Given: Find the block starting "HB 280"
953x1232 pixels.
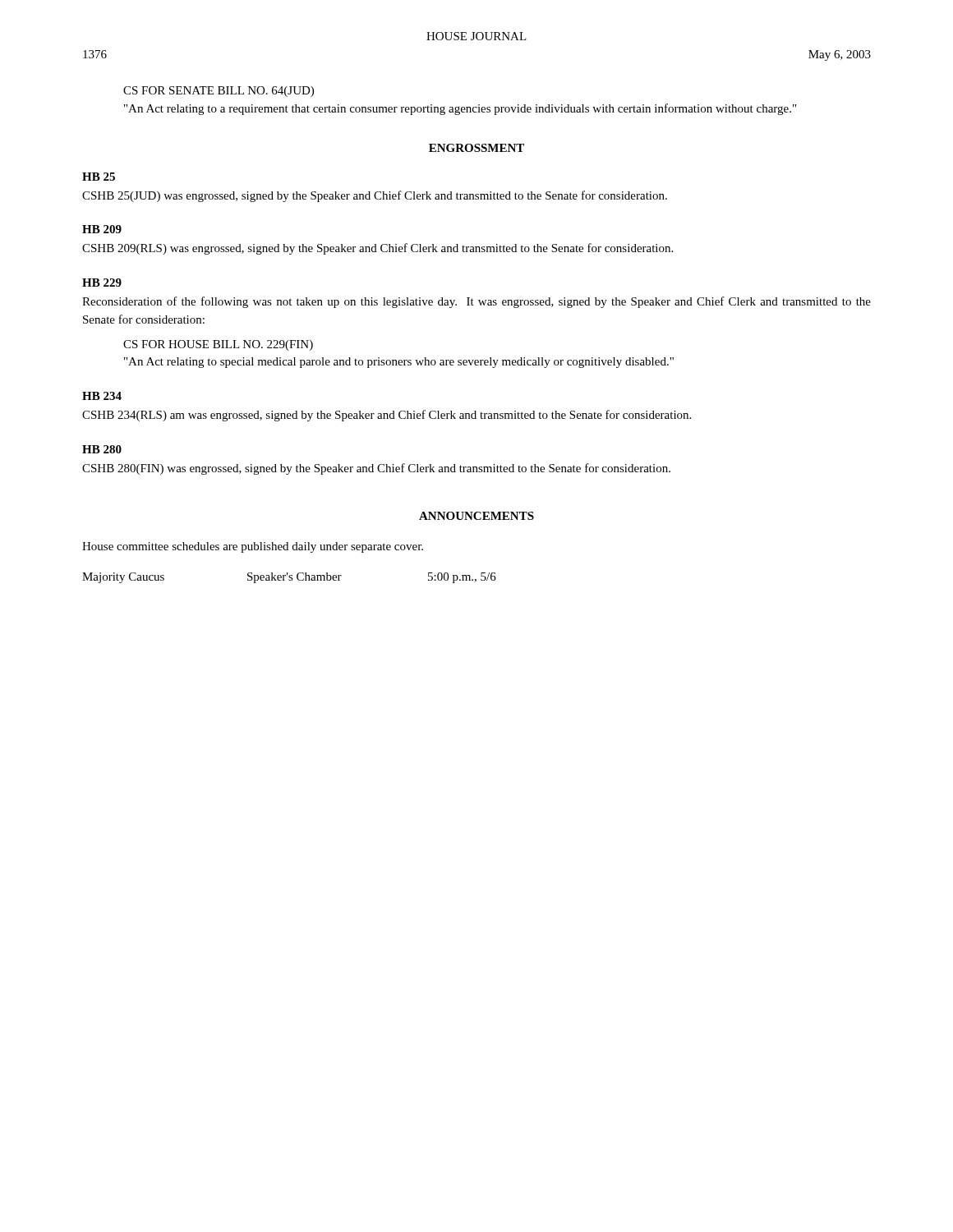Looking at the screenshot, I should click(102, 449).
